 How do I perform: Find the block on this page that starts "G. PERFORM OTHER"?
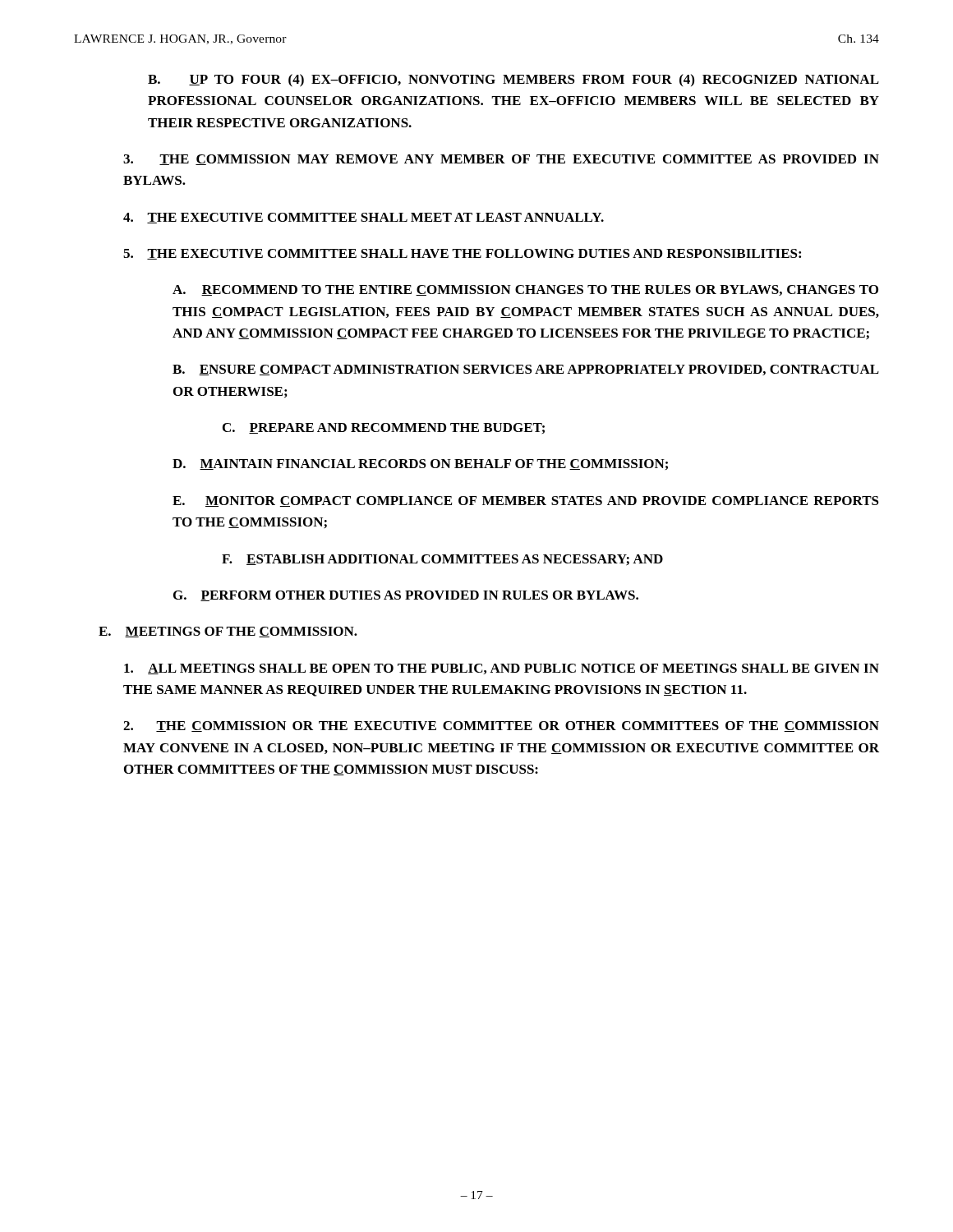click(x=406, y=595)
